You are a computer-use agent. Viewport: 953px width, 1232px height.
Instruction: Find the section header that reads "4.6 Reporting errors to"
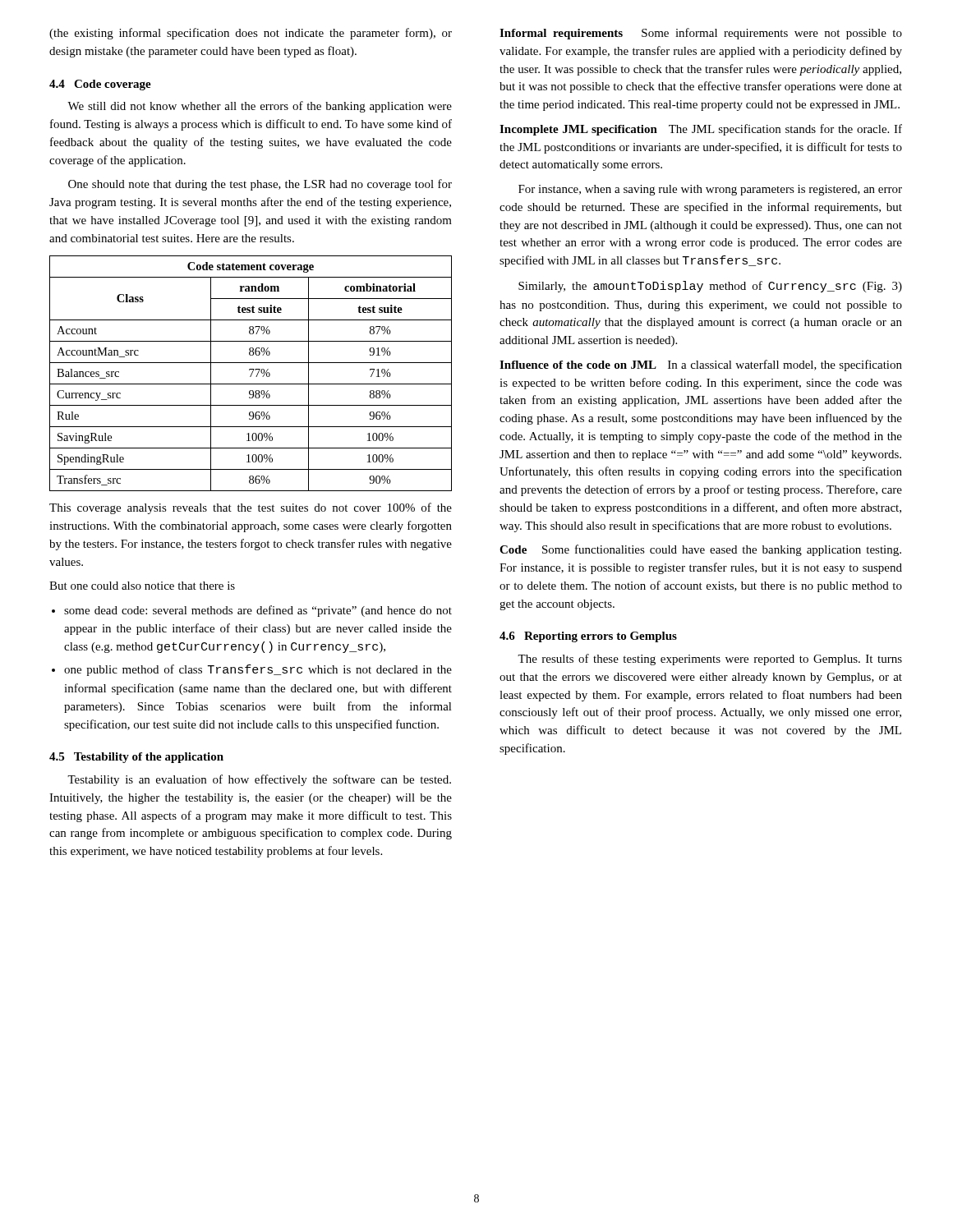(x=588, y=636)
